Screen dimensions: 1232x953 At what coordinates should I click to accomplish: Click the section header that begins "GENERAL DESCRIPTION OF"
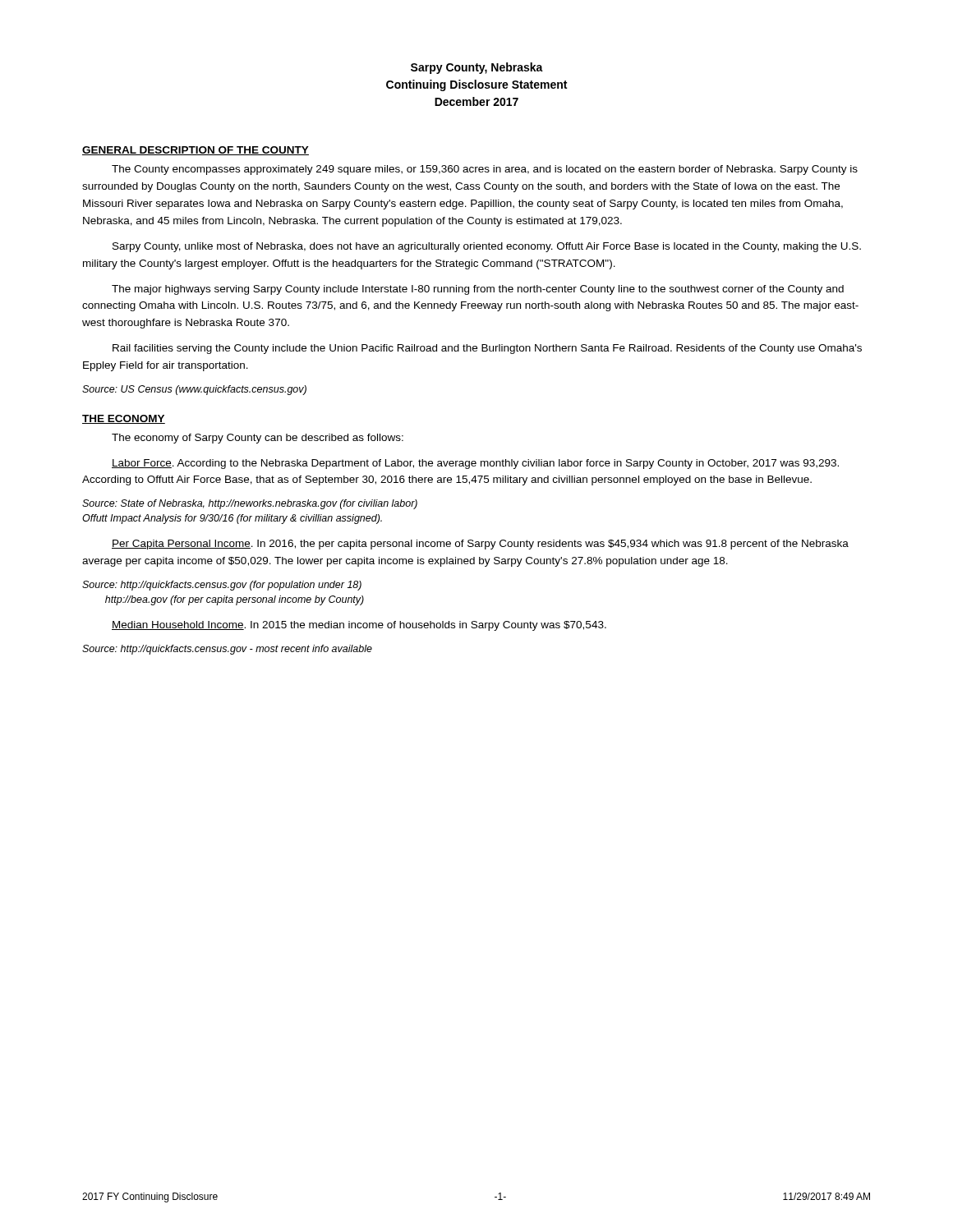click(x=195, y=150)
